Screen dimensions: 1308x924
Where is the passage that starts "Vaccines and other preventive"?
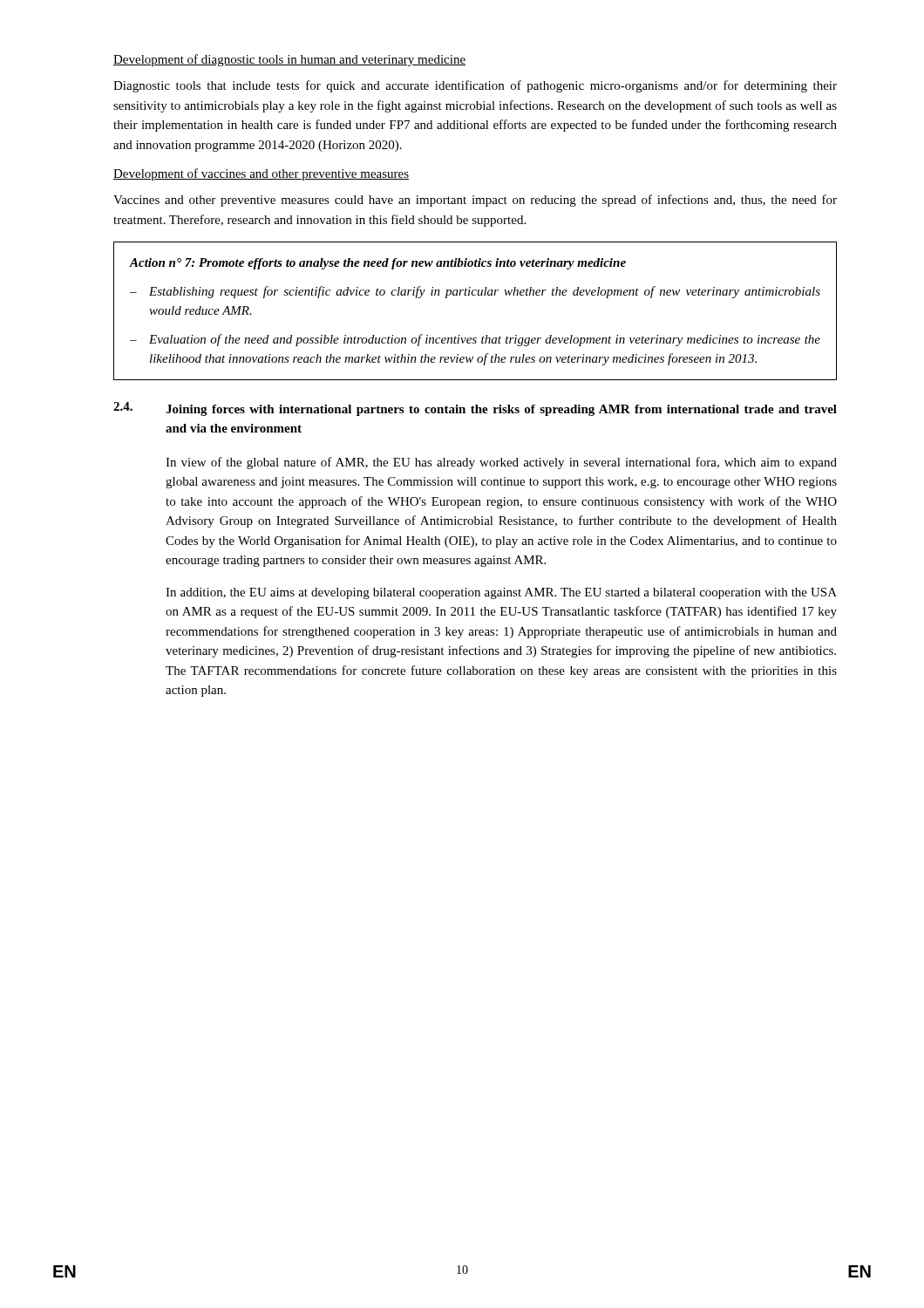coord(475,209)
